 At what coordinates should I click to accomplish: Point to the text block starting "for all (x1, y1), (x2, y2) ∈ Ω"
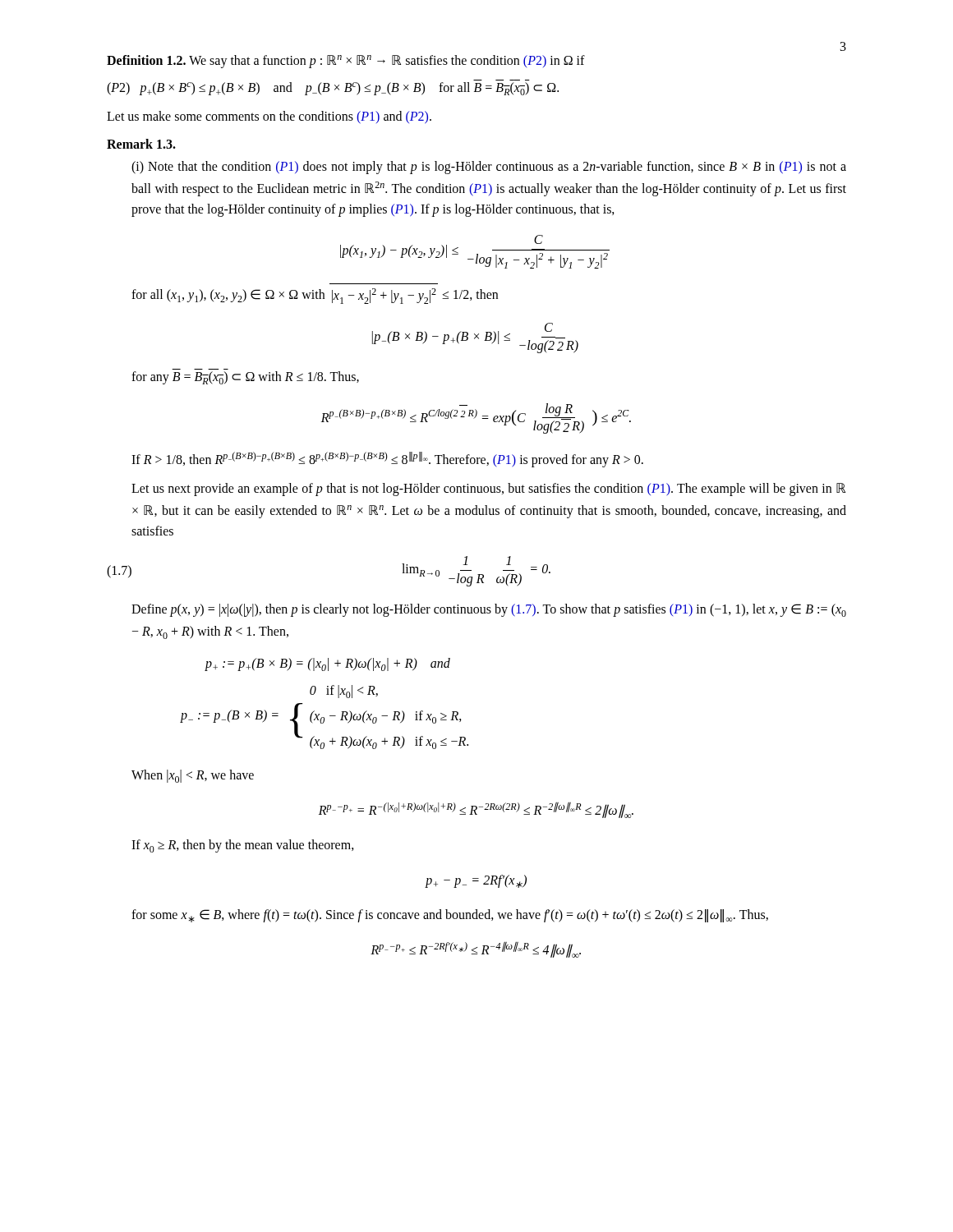coord(315,295)
